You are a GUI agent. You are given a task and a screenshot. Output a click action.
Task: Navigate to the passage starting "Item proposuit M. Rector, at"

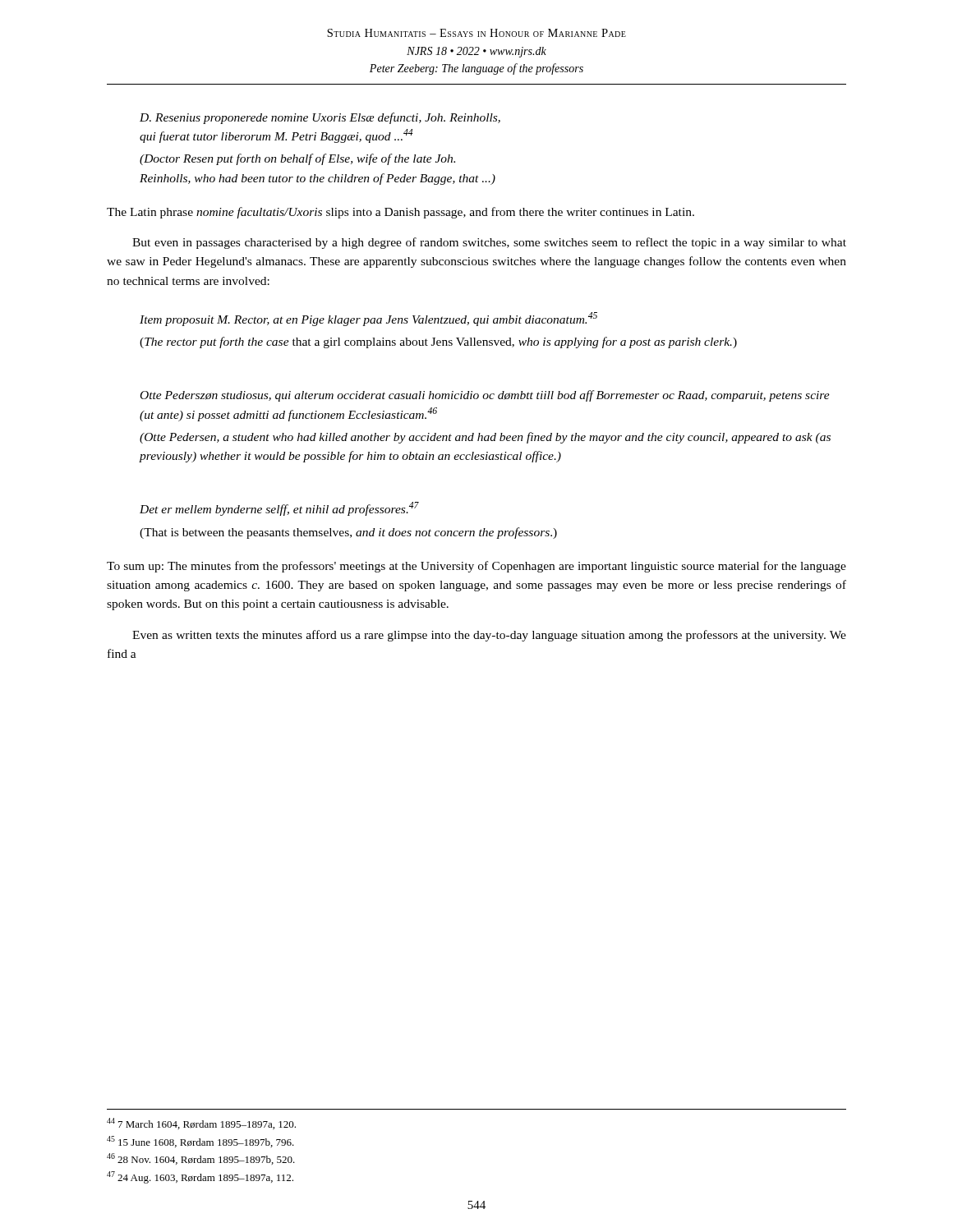(x=369, y=318)
